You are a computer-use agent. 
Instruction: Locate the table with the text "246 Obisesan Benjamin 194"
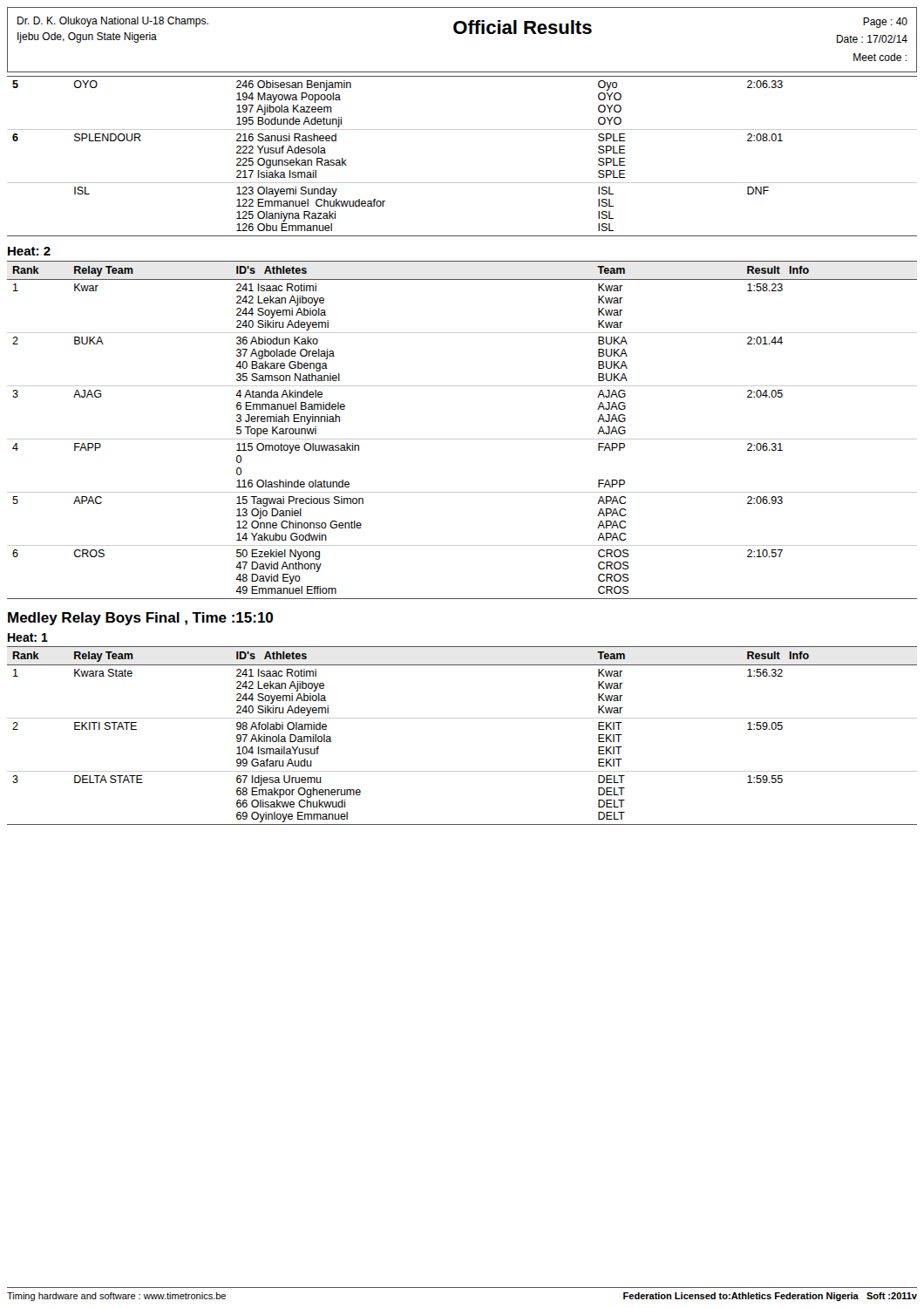tap(462, 156)
